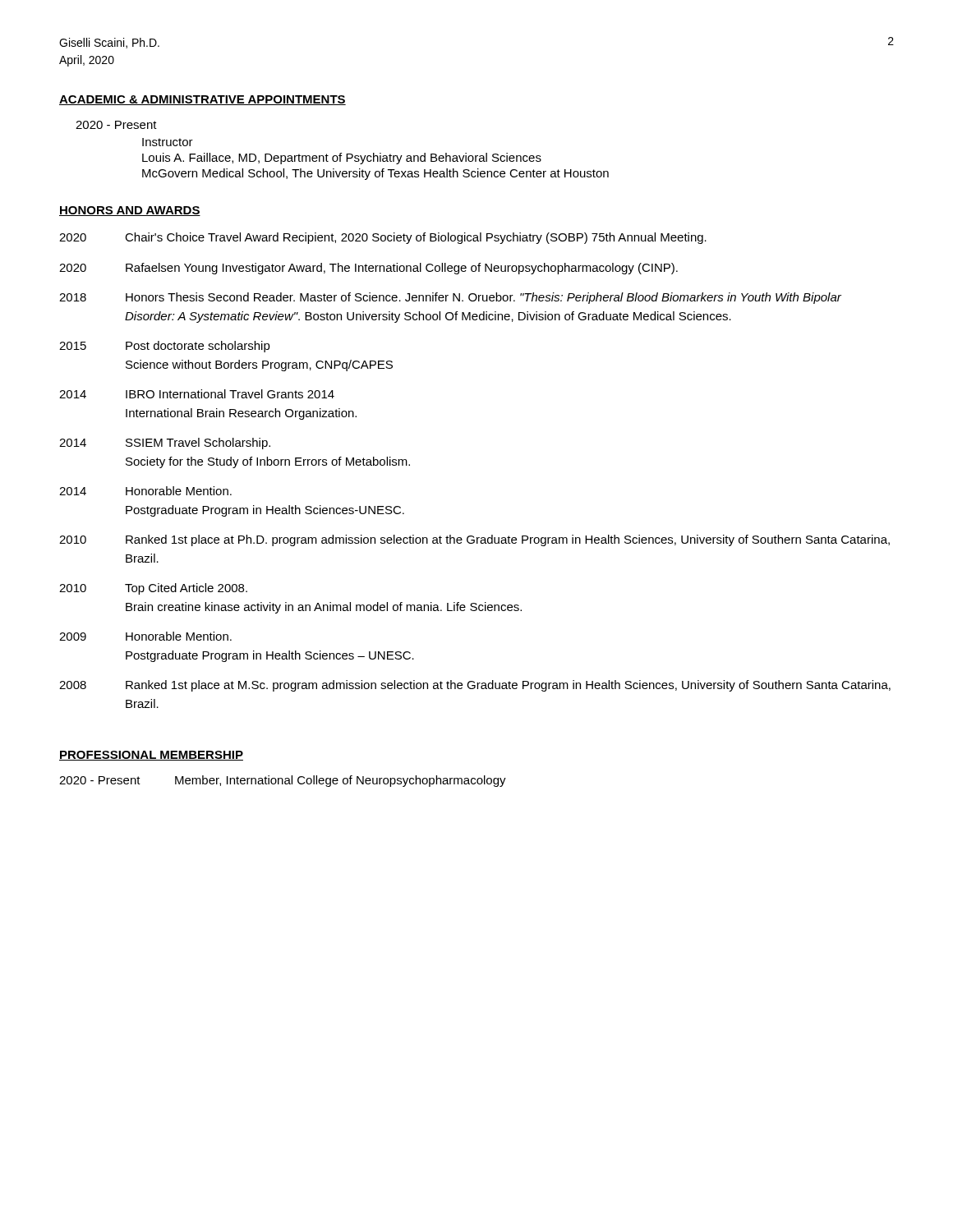Click on the region starting "2010 Top Cited Article 2008.Brain creatine kinase activity"
The width and height of the screenshot is (953, 1232).
coord(476,603)
